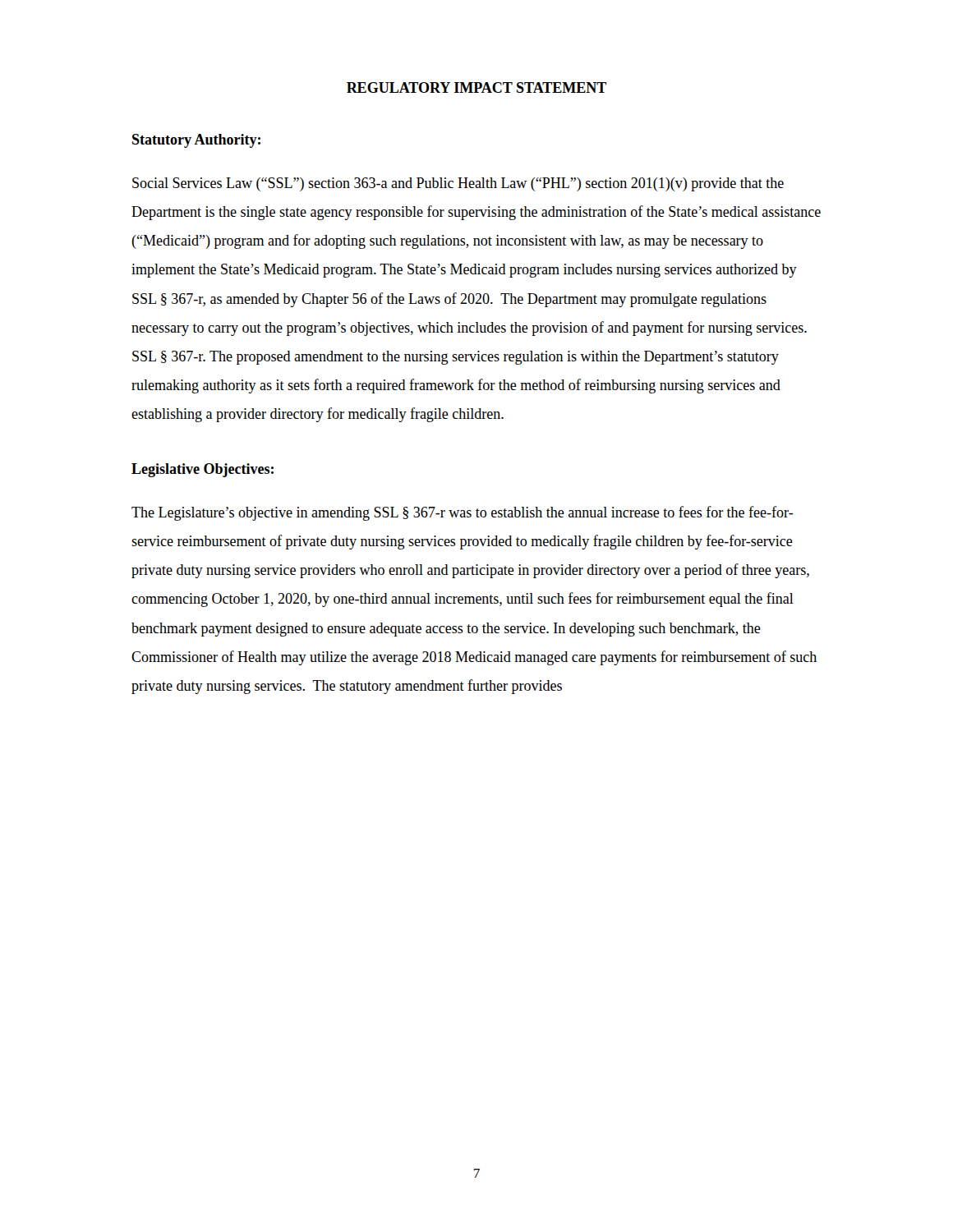953x1232 pixels.
Task: Click on the section header with the text "Statutory Authority:"
Action: click(x=197, y=140)
